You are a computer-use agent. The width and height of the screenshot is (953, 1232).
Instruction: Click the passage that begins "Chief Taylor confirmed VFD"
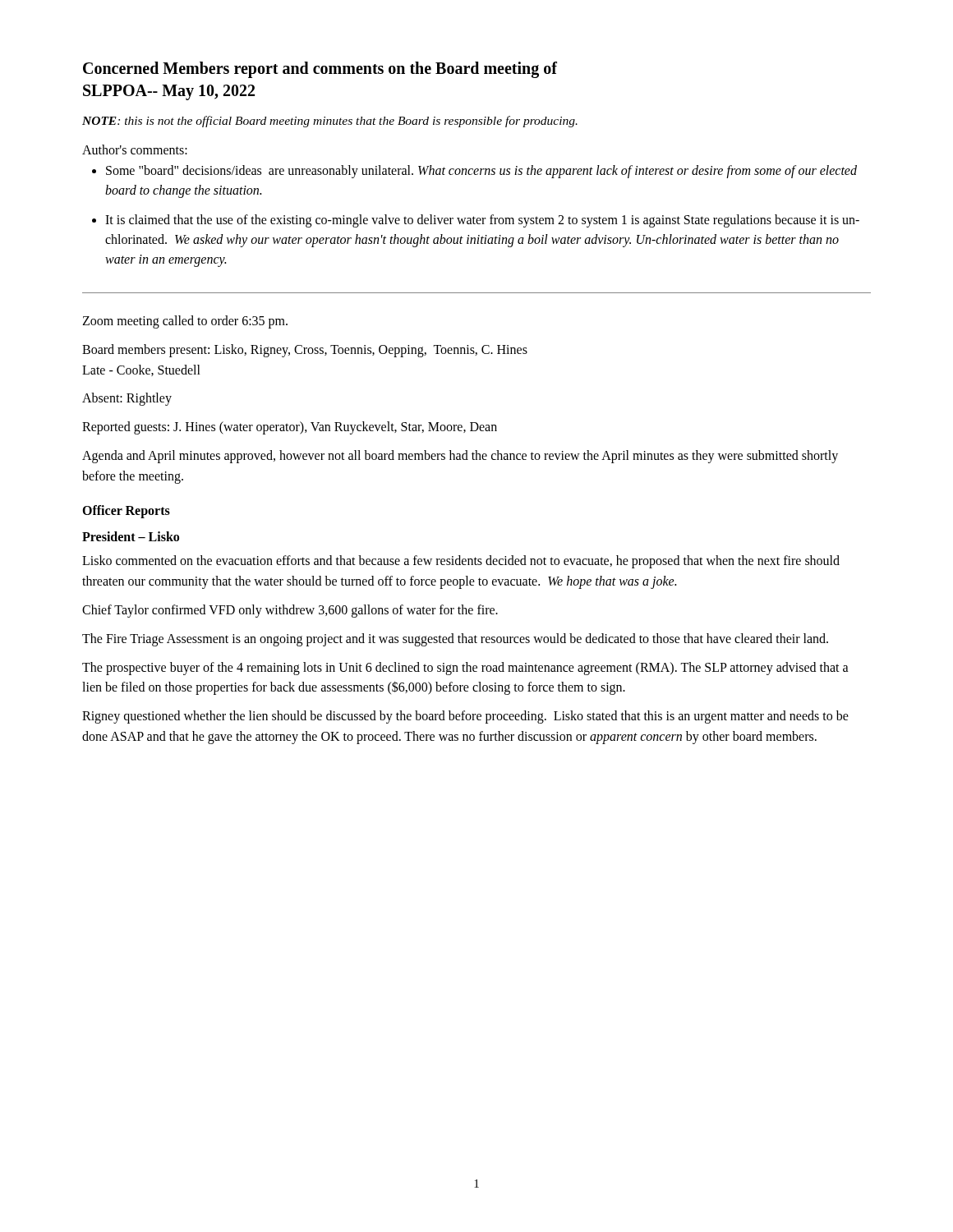point(290,610)
